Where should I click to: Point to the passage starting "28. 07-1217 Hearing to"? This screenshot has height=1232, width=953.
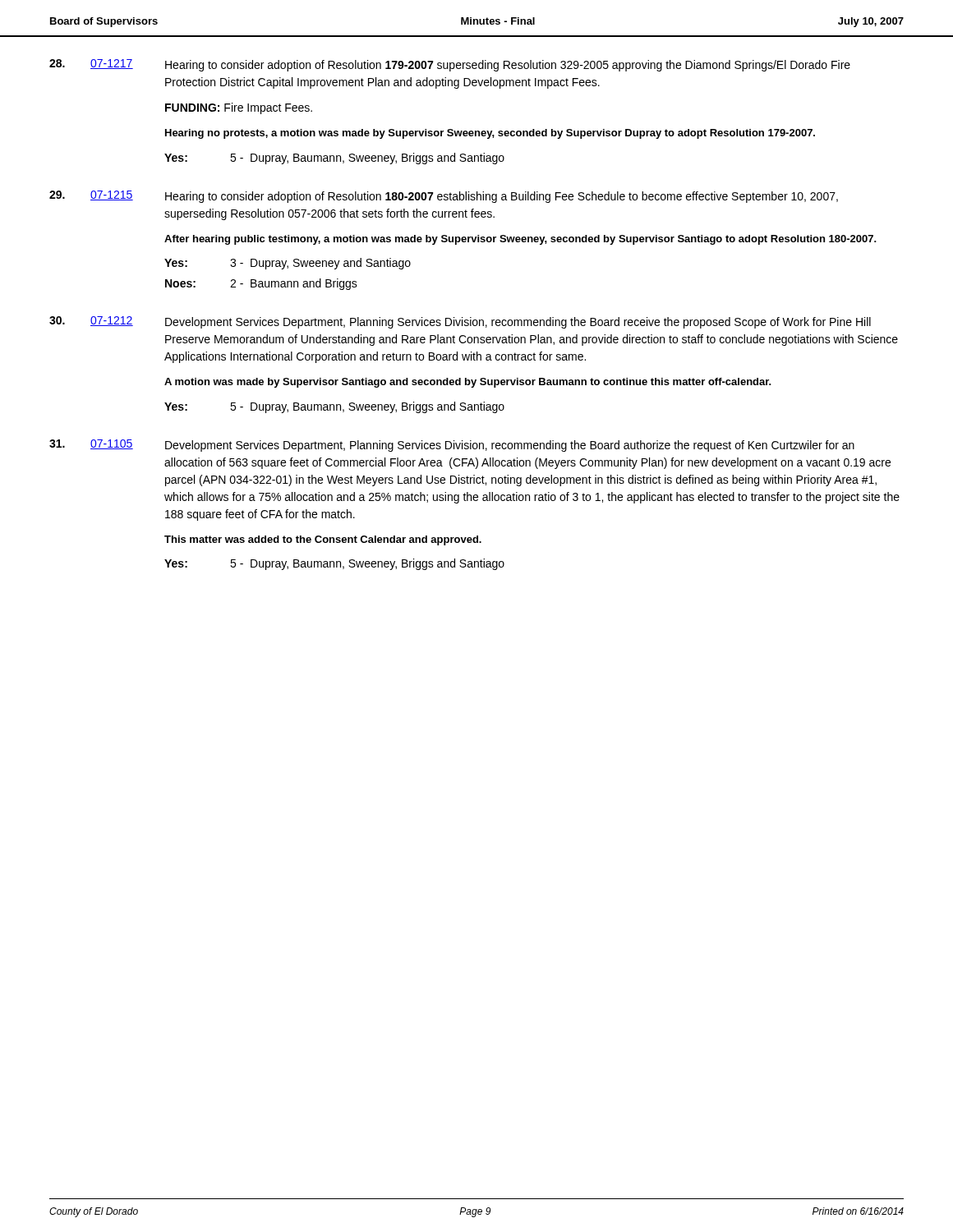coord(450,65)
